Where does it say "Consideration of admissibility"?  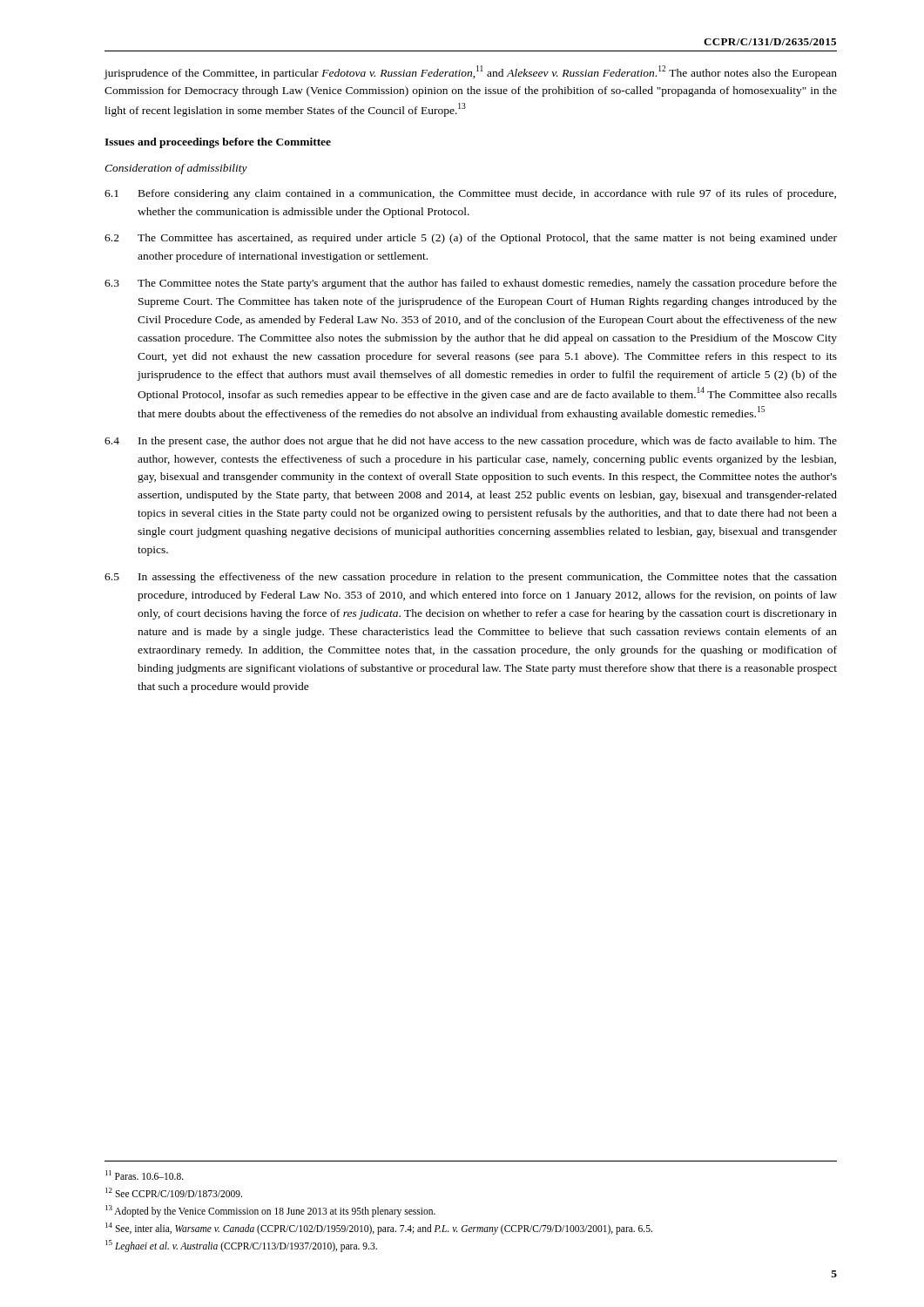176,169
